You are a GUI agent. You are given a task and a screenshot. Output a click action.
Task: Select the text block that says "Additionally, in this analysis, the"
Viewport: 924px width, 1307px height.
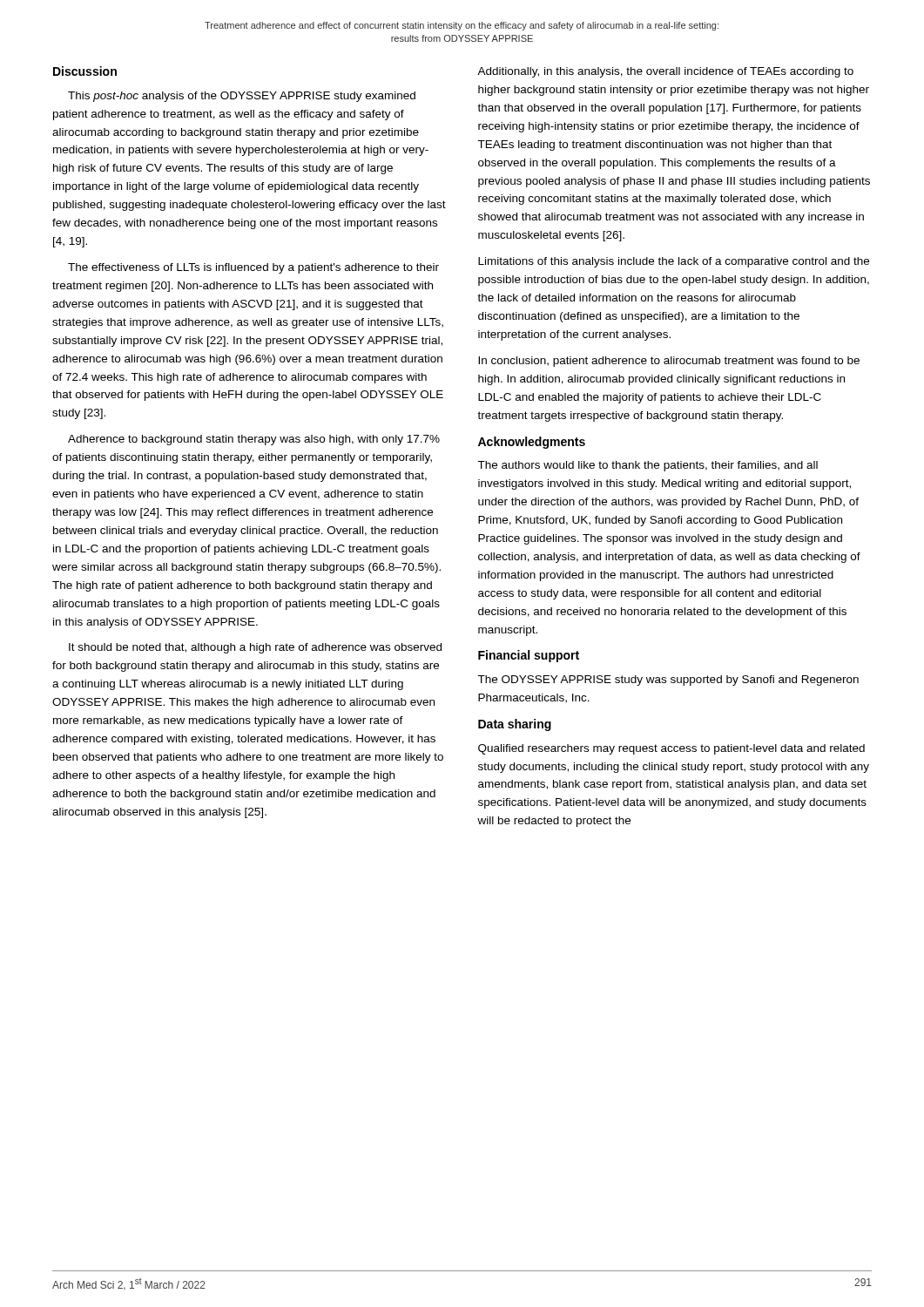pyautogui.click(x=675, y=154)
